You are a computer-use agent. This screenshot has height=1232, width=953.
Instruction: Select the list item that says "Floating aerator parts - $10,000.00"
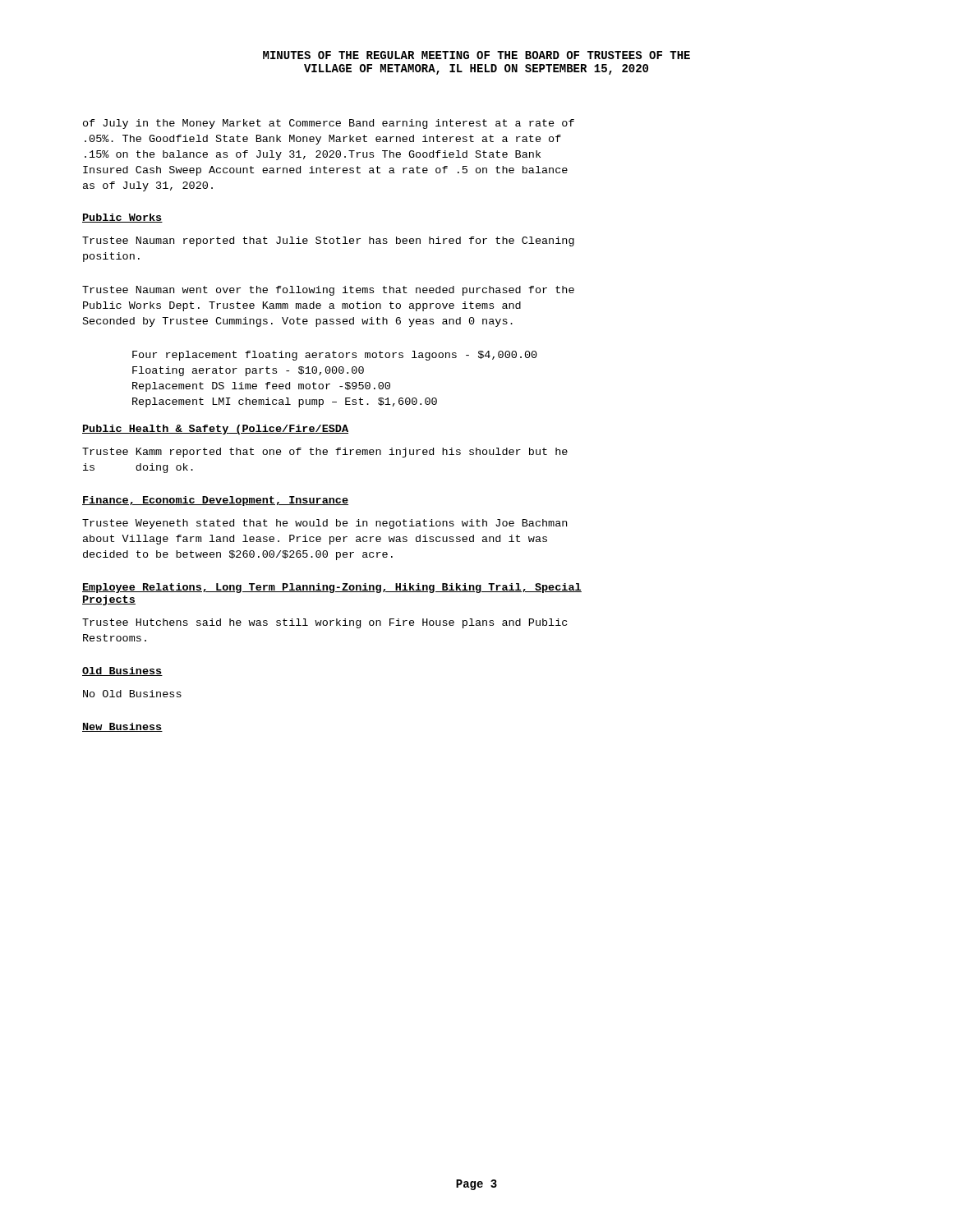248,371
